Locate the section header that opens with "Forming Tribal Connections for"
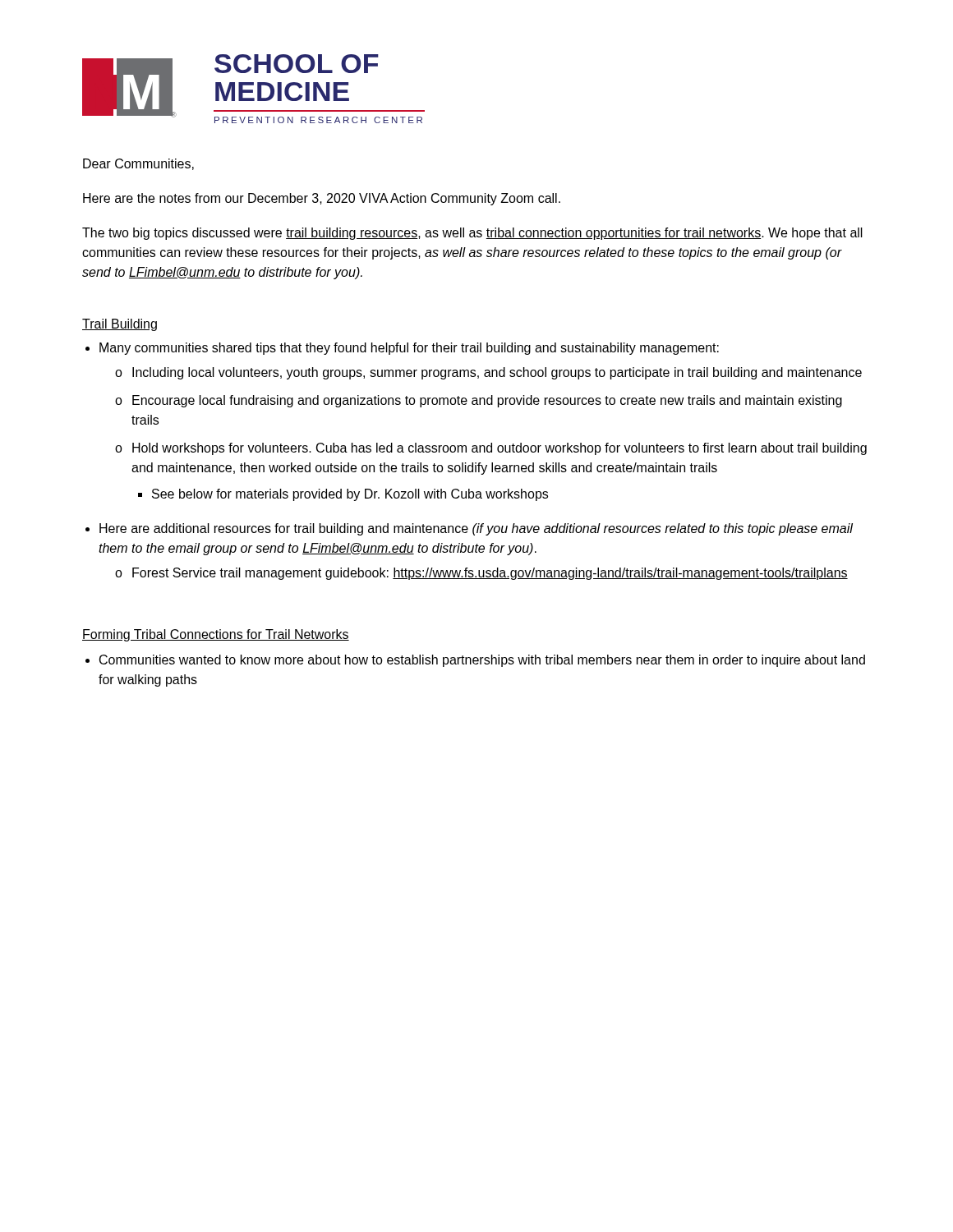 215,634
